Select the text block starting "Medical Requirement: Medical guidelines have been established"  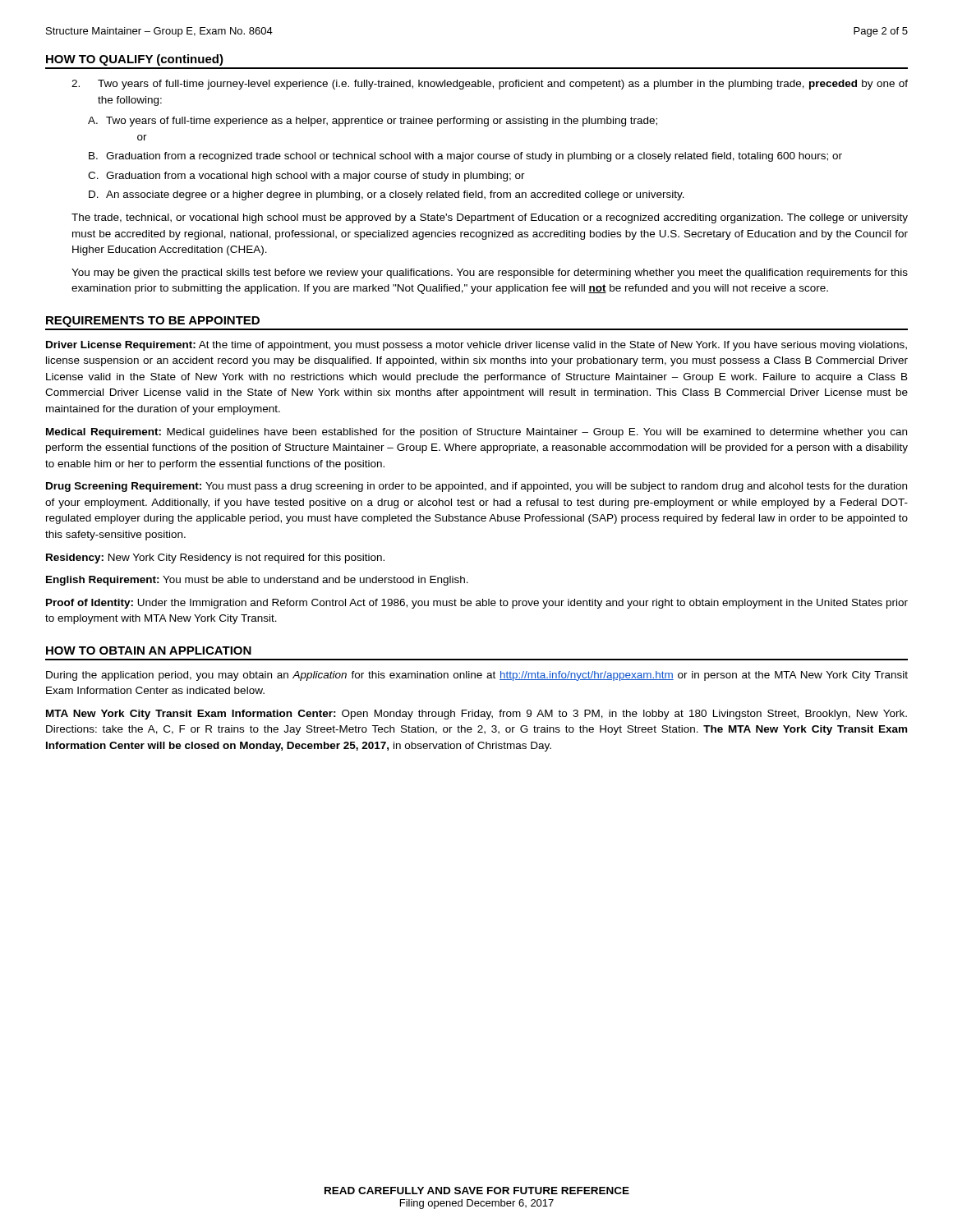[x=476, y=447]
